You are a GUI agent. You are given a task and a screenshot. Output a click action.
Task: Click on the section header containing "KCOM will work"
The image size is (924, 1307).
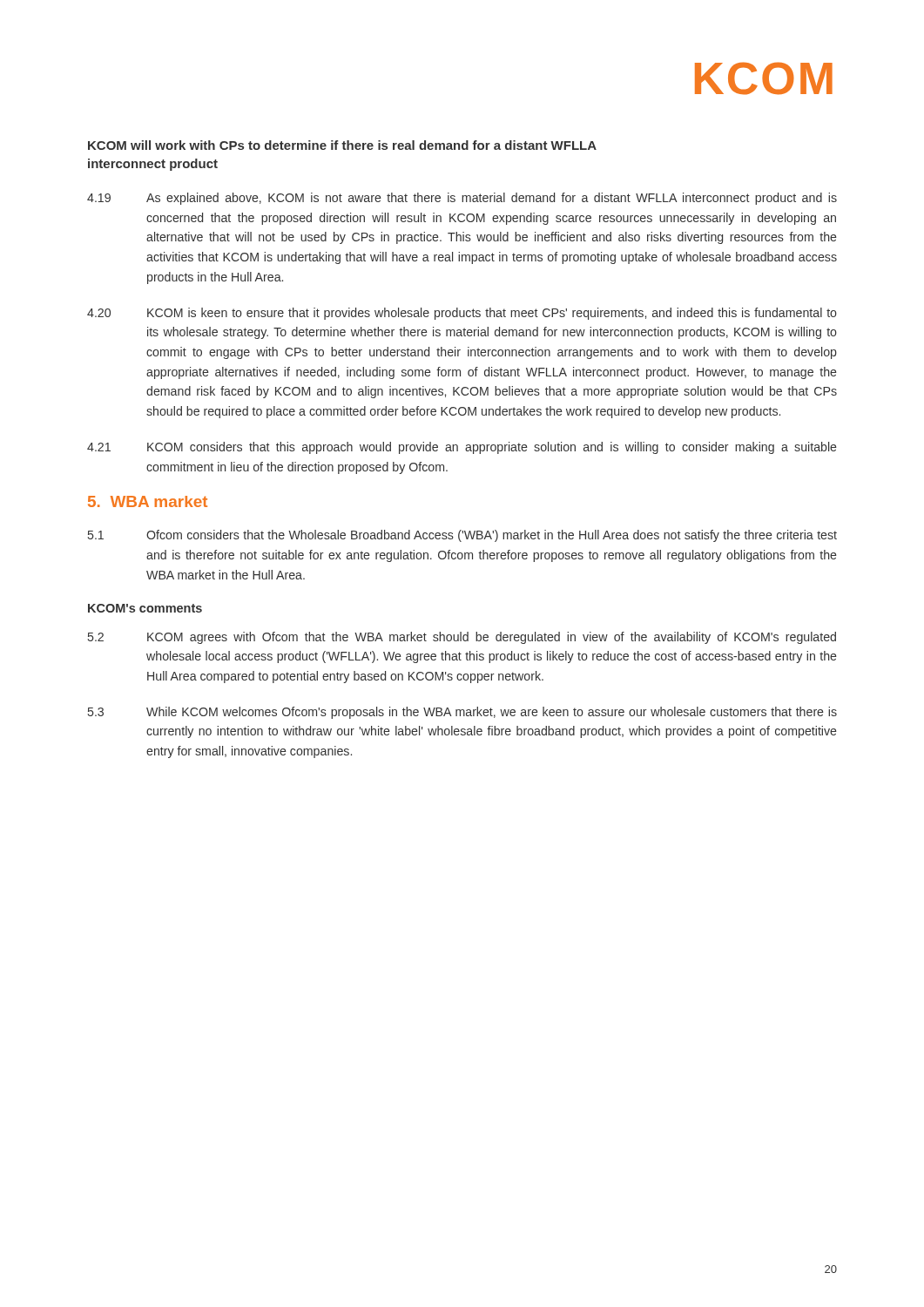tap(342, 154)
